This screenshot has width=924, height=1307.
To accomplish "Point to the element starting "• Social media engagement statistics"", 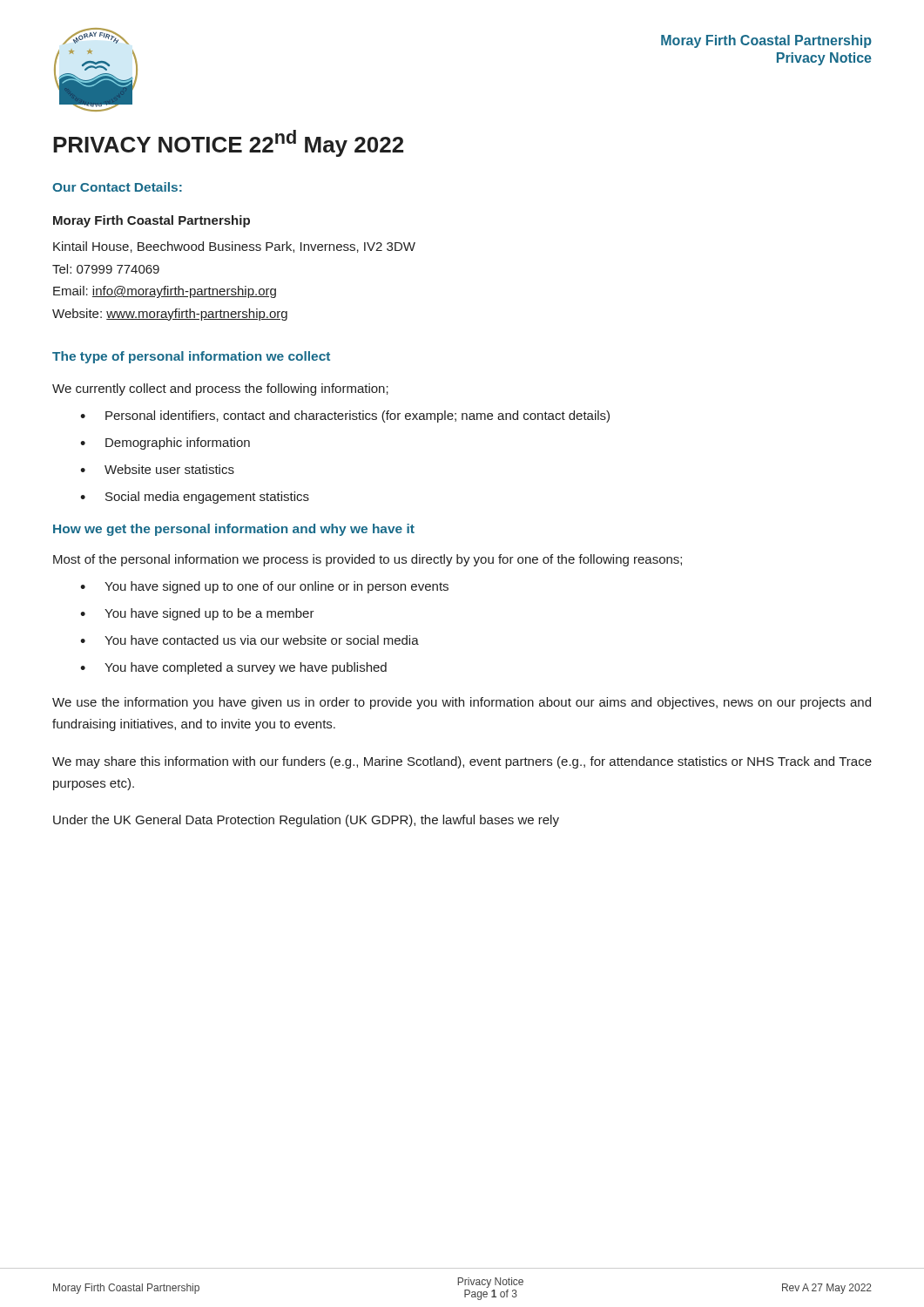I will [195, 498].
